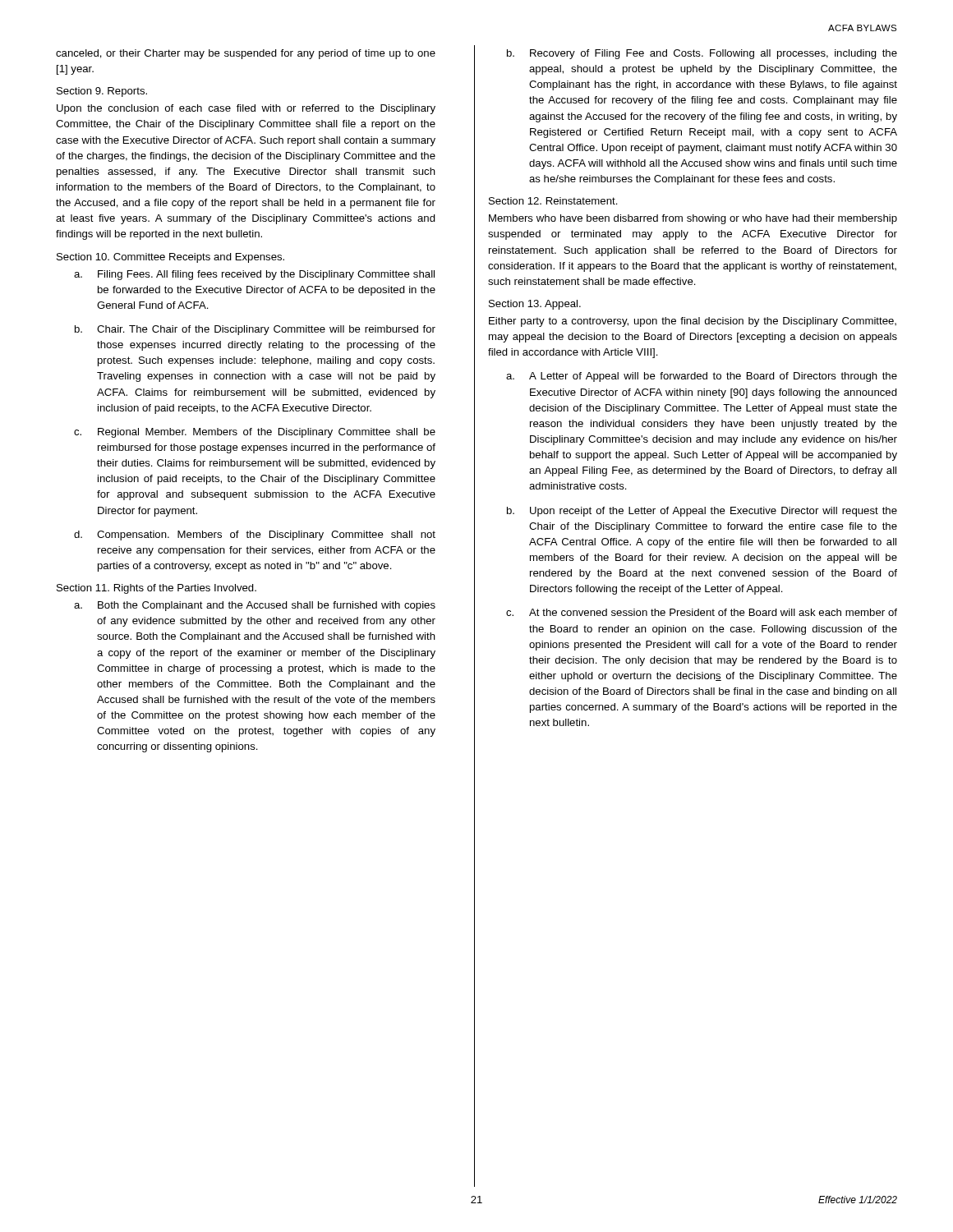This screenshot has width=953, height=1232.
Task: Click on the text block that reads "canceled, or their Charter"
Action: [x=246, y=61]
